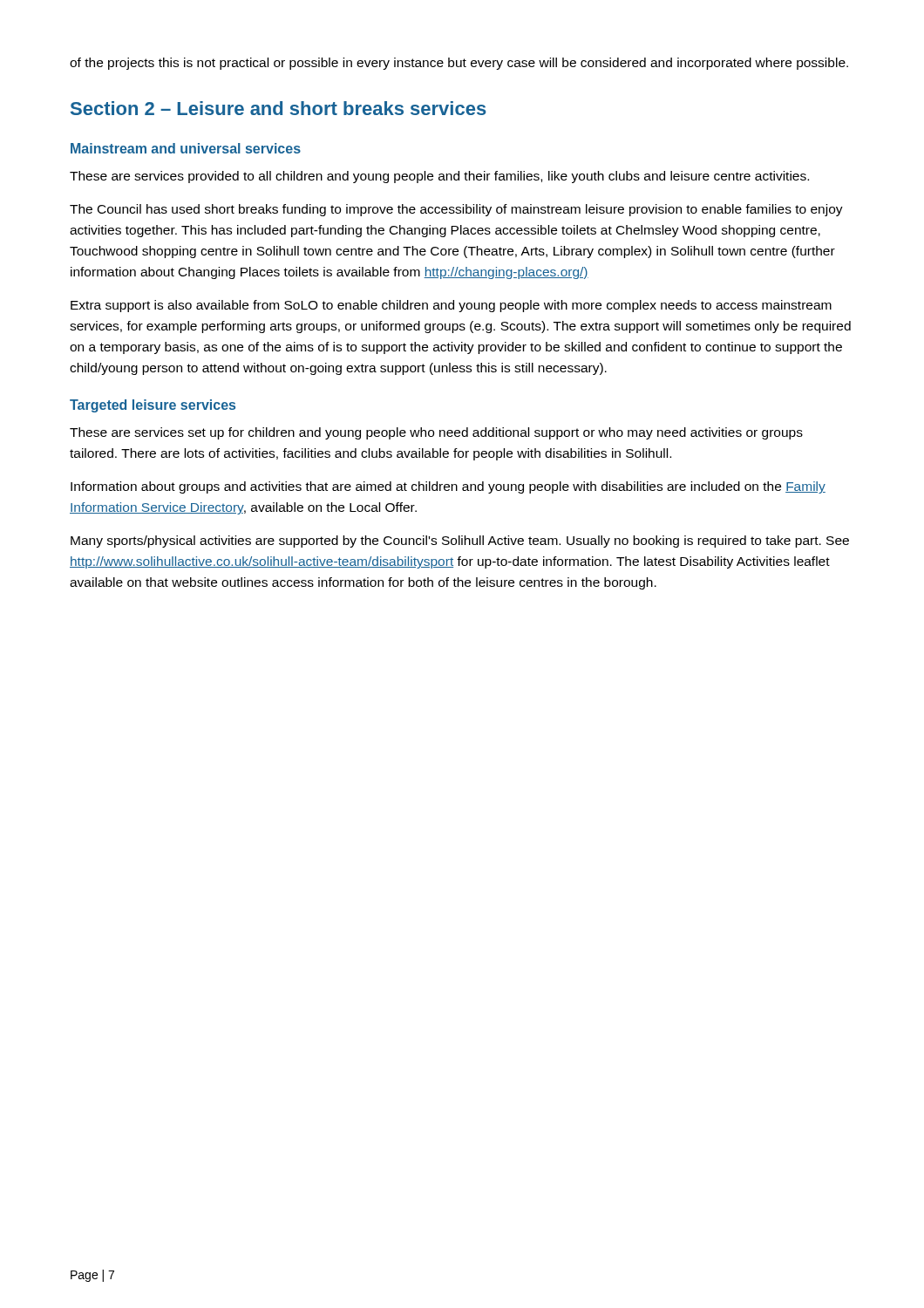Click the section header that begins "Section 2 – Leisure and short breaks"
924x1308 pixels.
[x=278, y=109]
